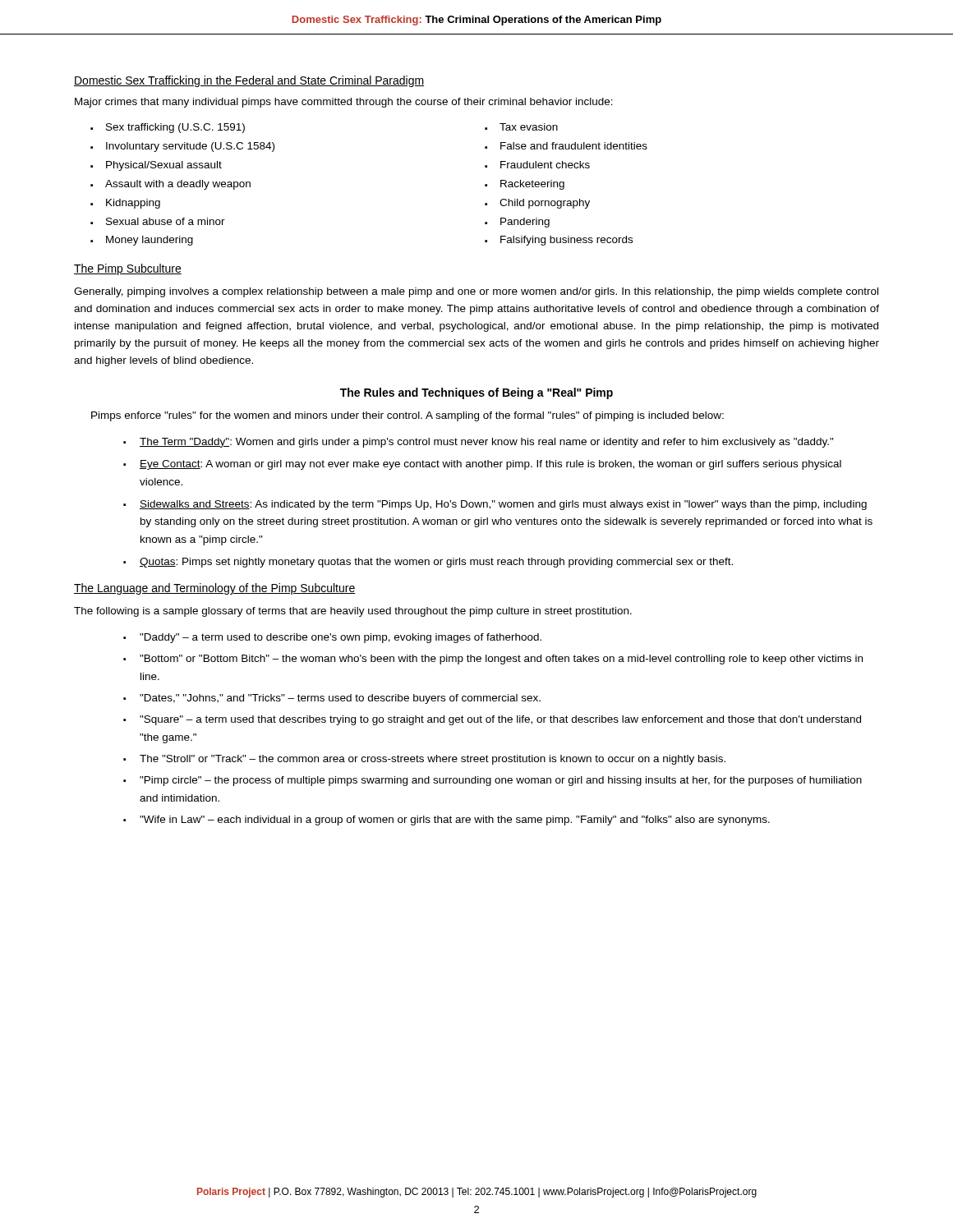Find the list item containing "▪ Eye Contact: A woman or"

pos(501,473)
